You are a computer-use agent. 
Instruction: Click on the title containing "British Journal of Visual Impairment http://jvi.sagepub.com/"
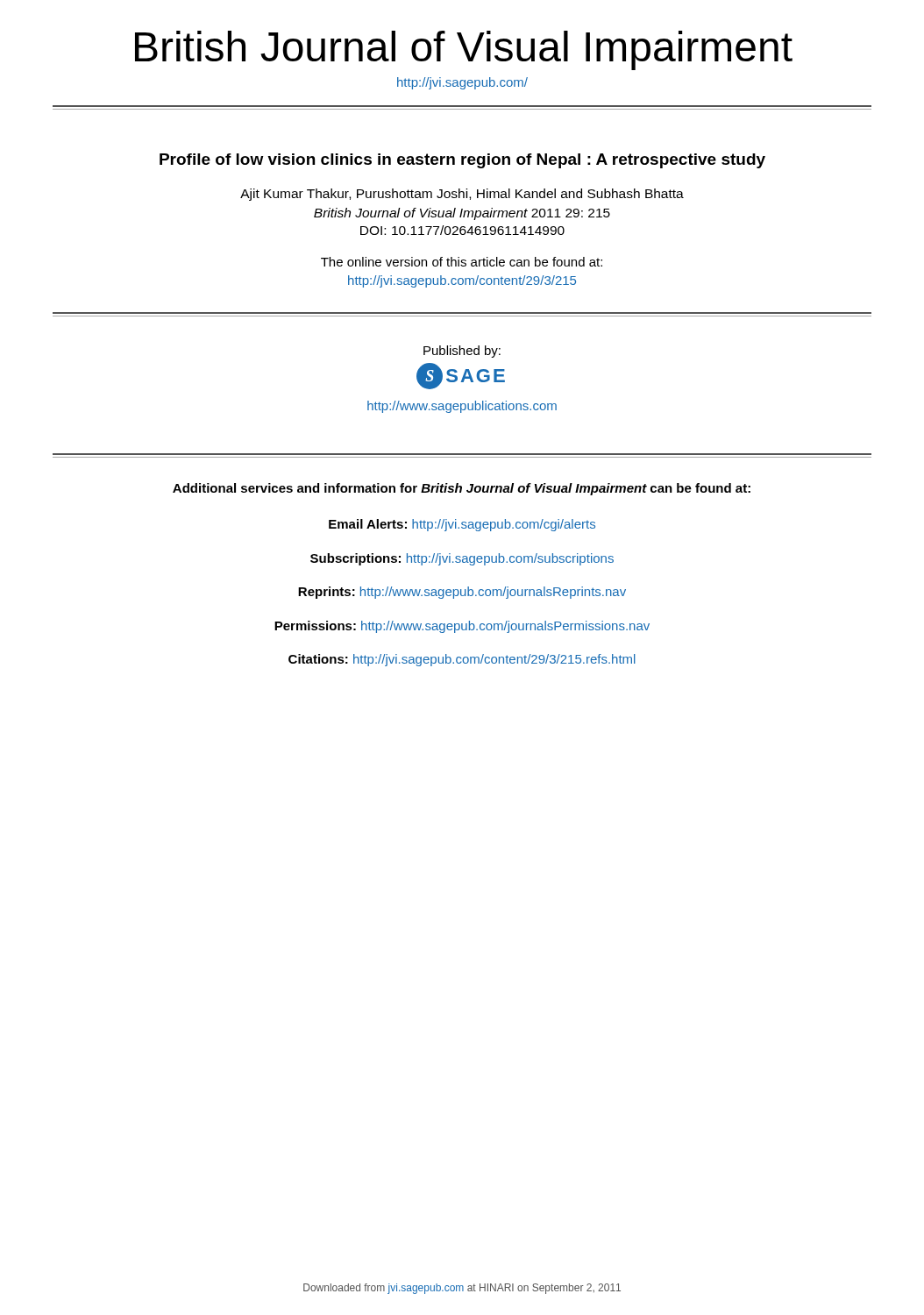[462, 56]
